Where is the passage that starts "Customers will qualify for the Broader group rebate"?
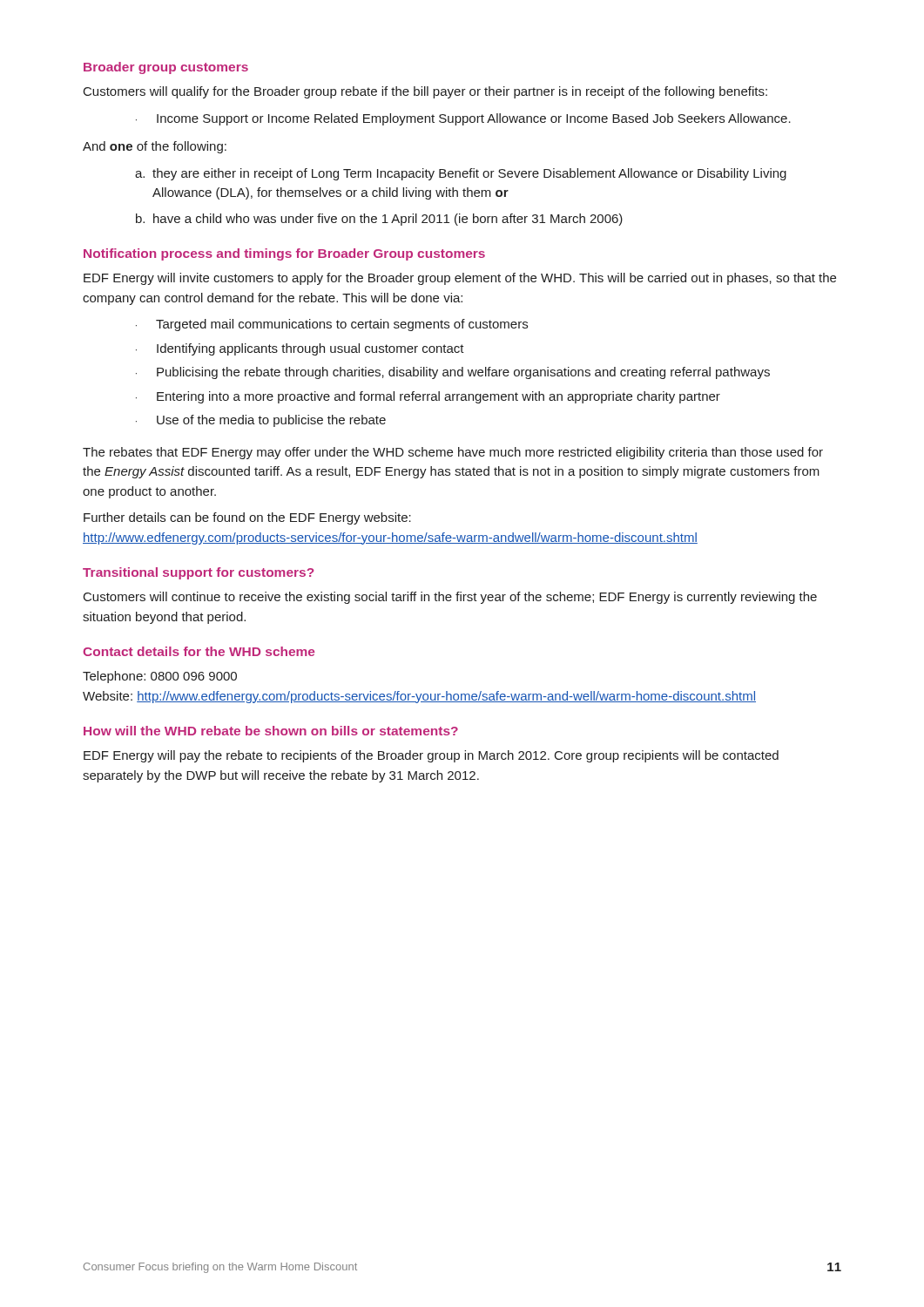Image resolution: width=924 pixels, height=1307 pixels. point(425,91)
